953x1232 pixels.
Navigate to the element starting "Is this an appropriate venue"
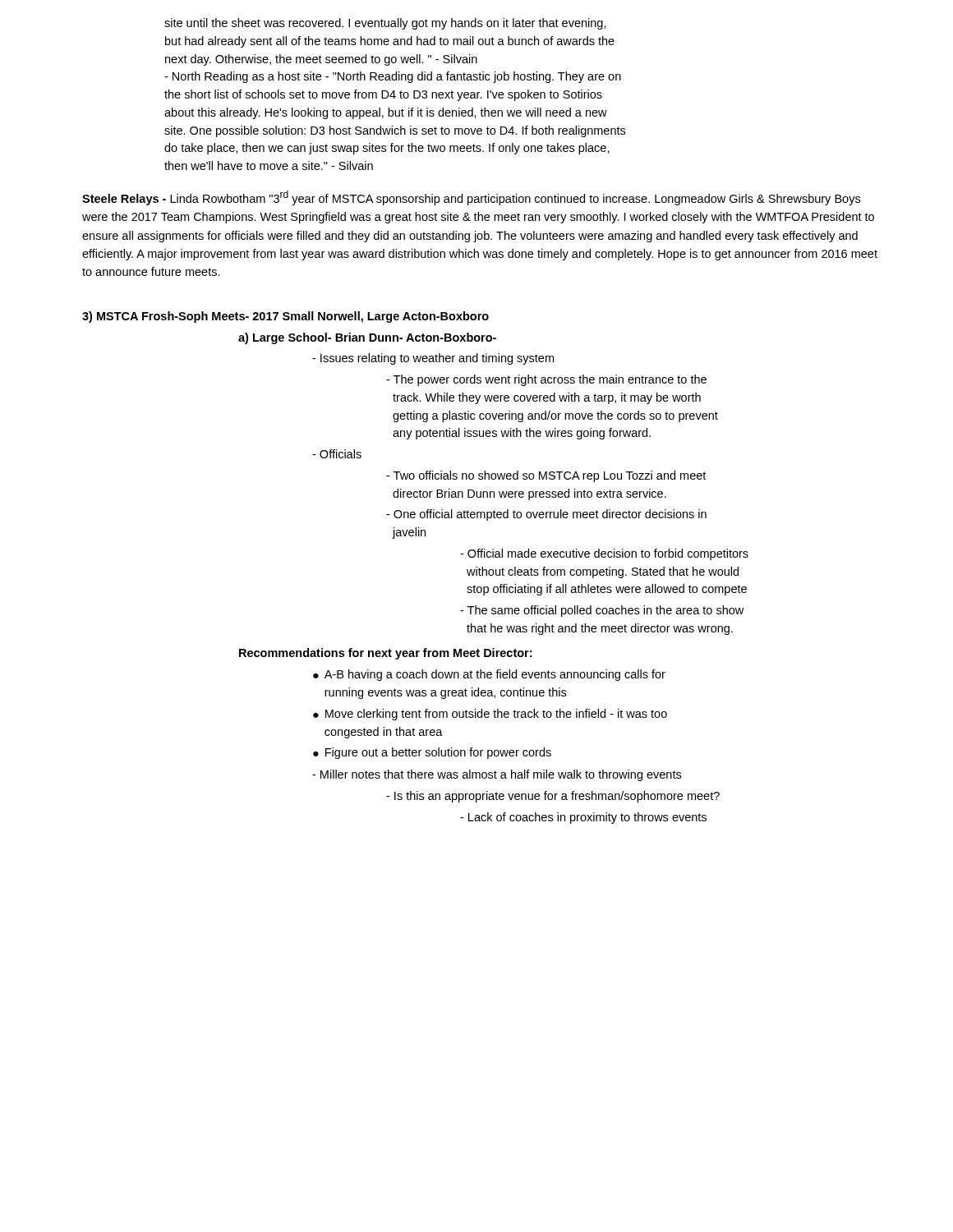[553, 796]
